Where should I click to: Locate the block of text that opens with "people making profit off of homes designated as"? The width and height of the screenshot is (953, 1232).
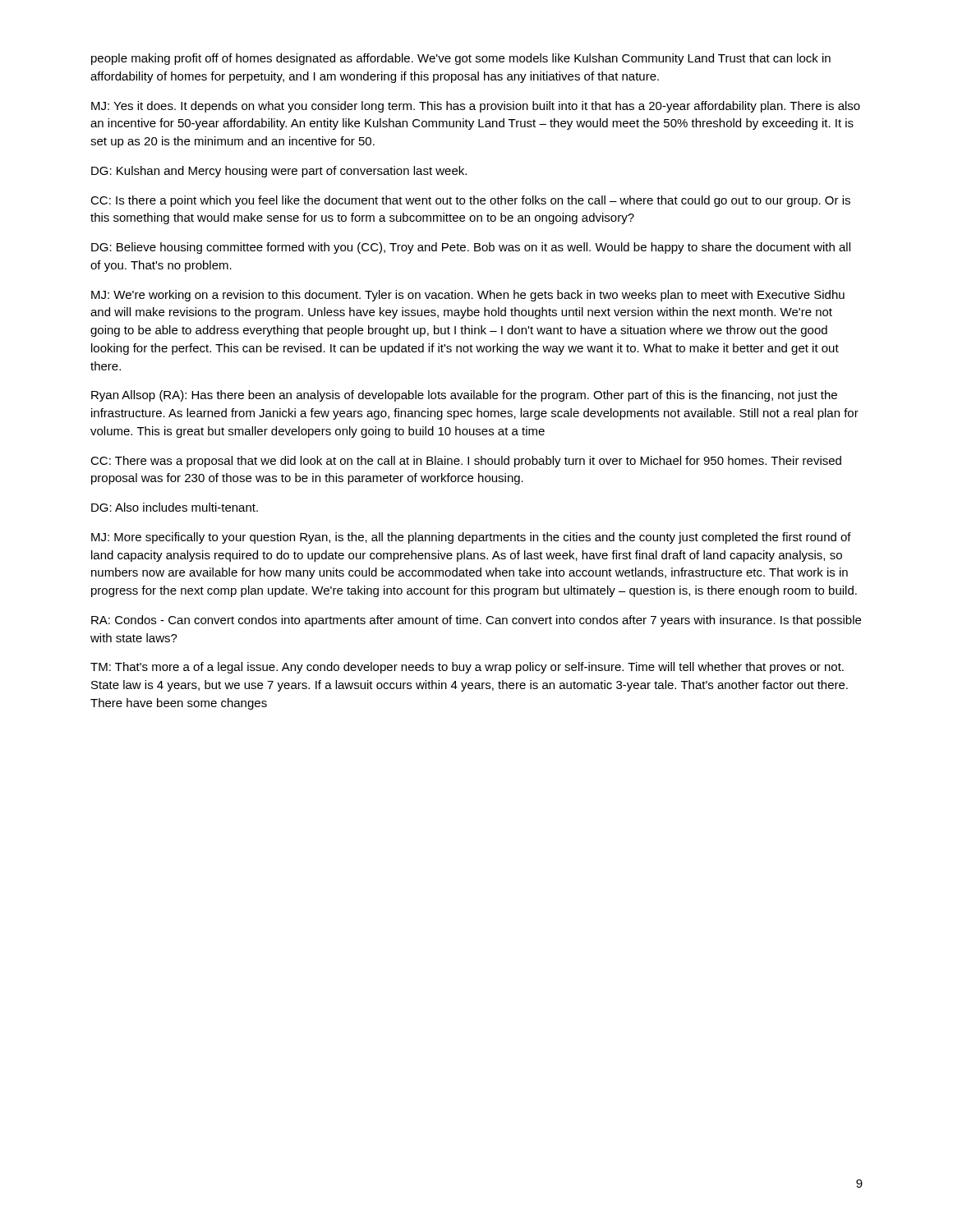point(461,67)
